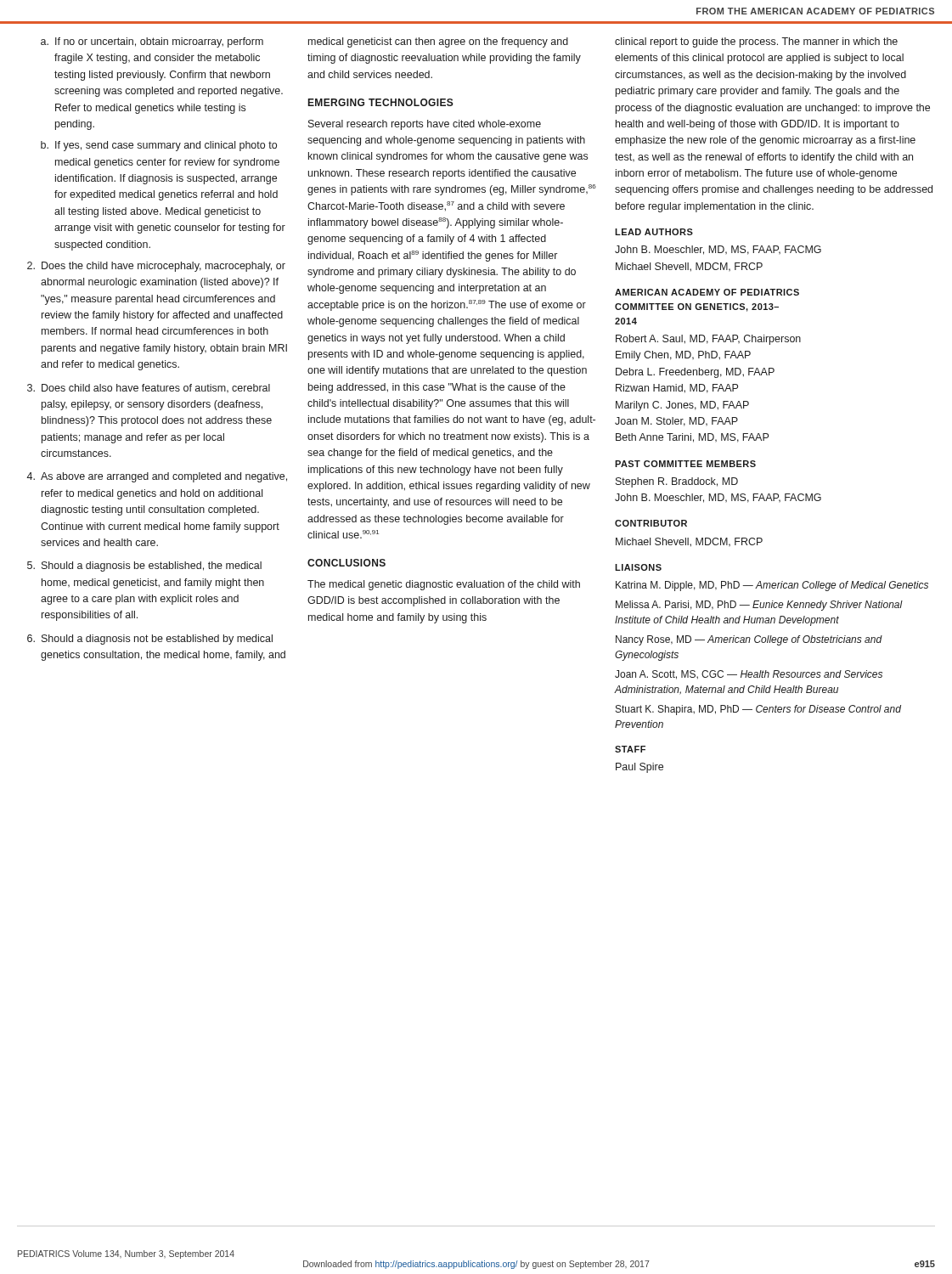Select the element starting "The medical genetic diagnostic"
The width and height of the screenshot is (952, 1274).
coord(452,601)
